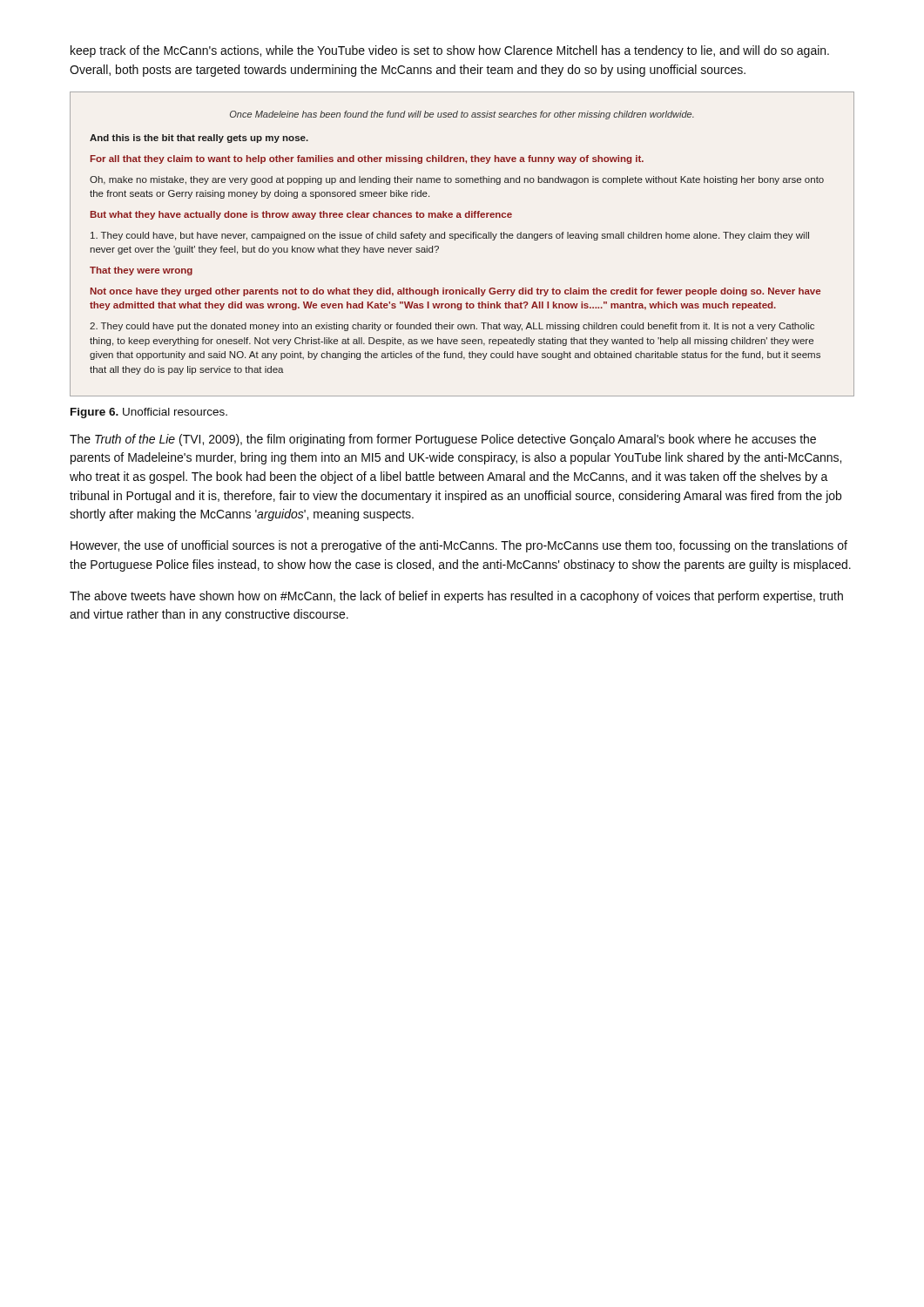
Task: Locate the block starting "However, the use of unofficial"
Action: tap(461, 555)
